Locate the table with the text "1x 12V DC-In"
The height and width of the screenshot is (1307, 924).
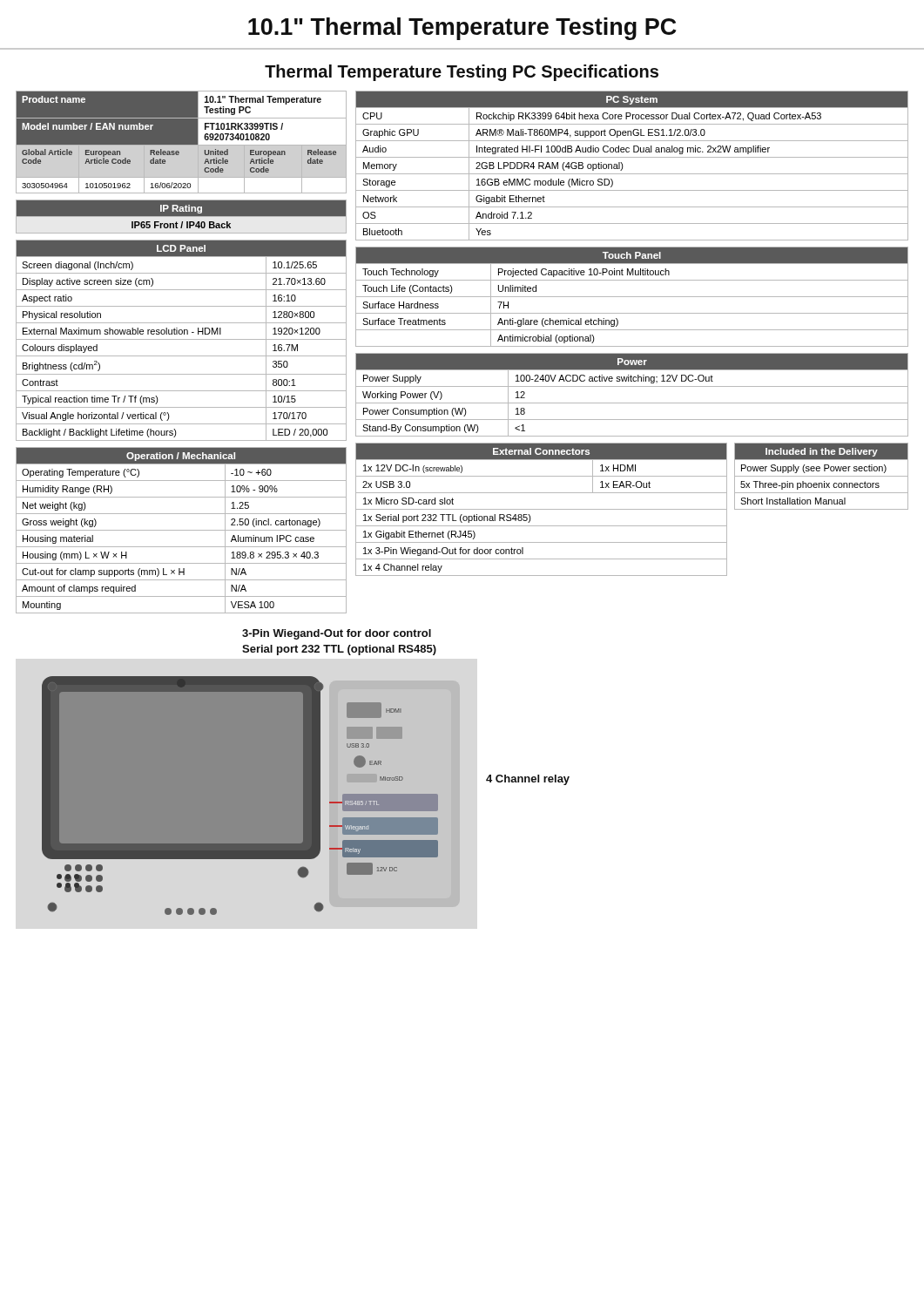point(541,513)
